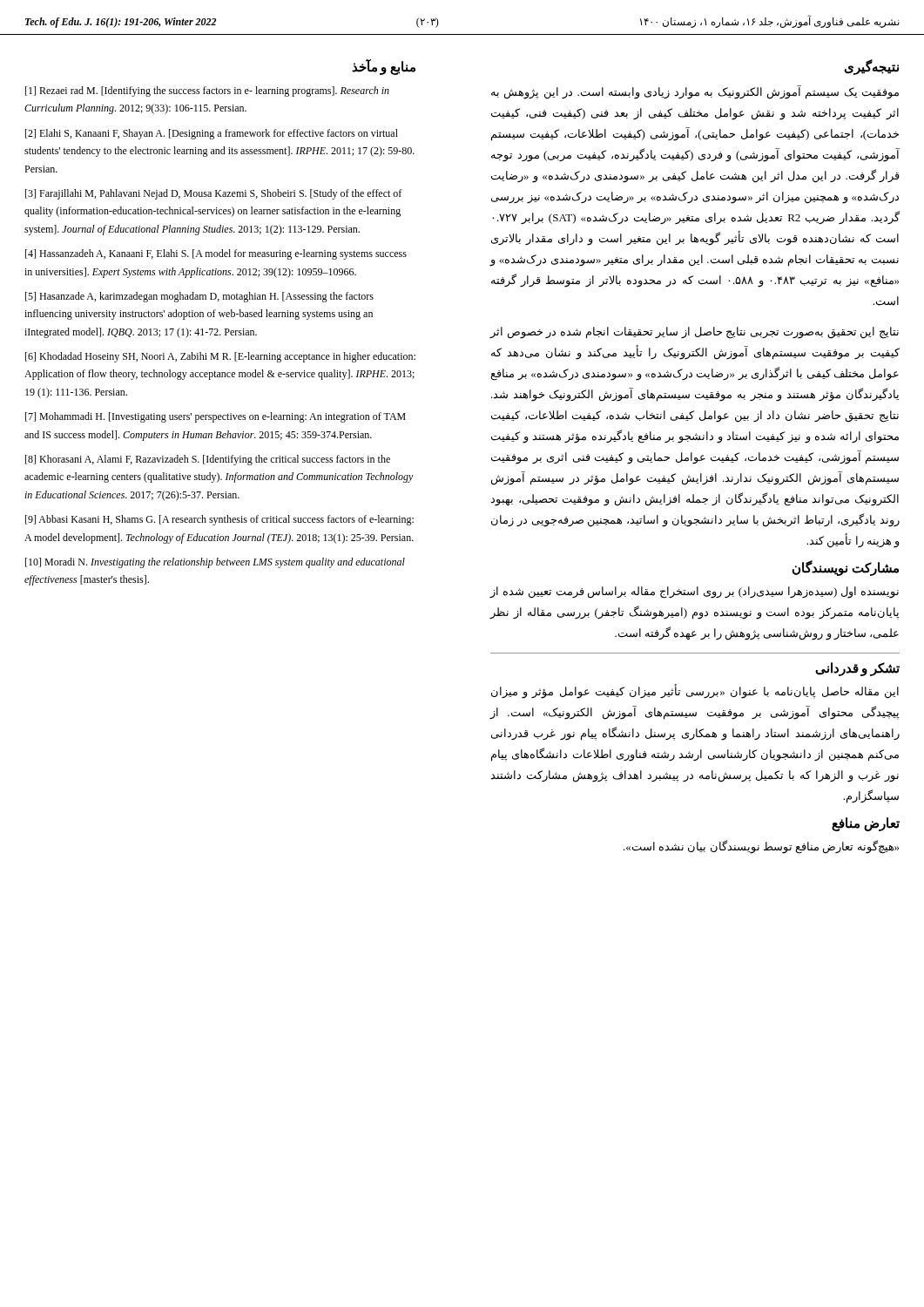The image size is (924, 1307).
Task: Point to the block beginning "[2] Elahi S, Kanaani F,"
Action: (x=220, y=151)
